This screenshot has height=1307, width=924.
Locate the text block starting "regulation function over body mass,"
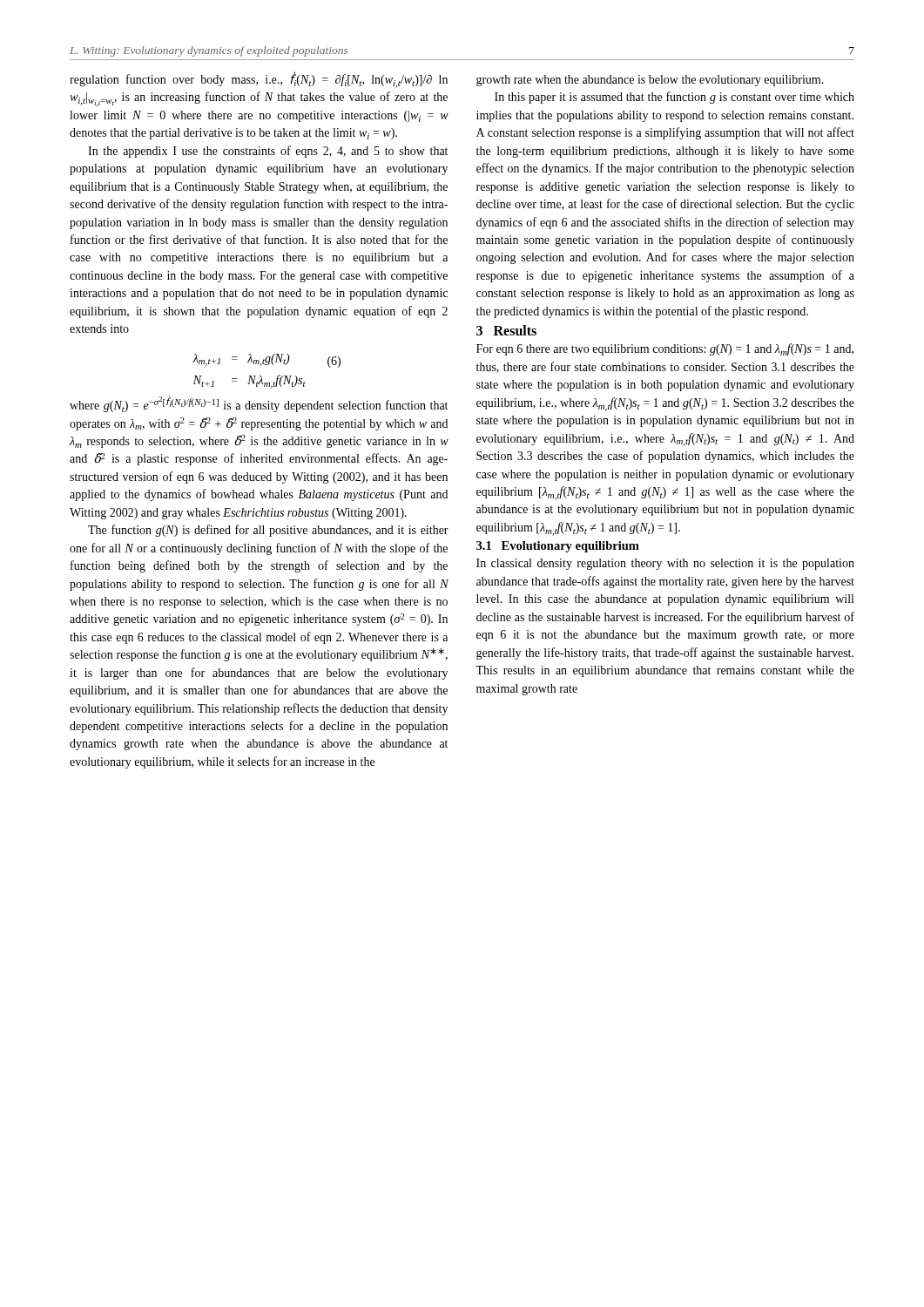259,205
